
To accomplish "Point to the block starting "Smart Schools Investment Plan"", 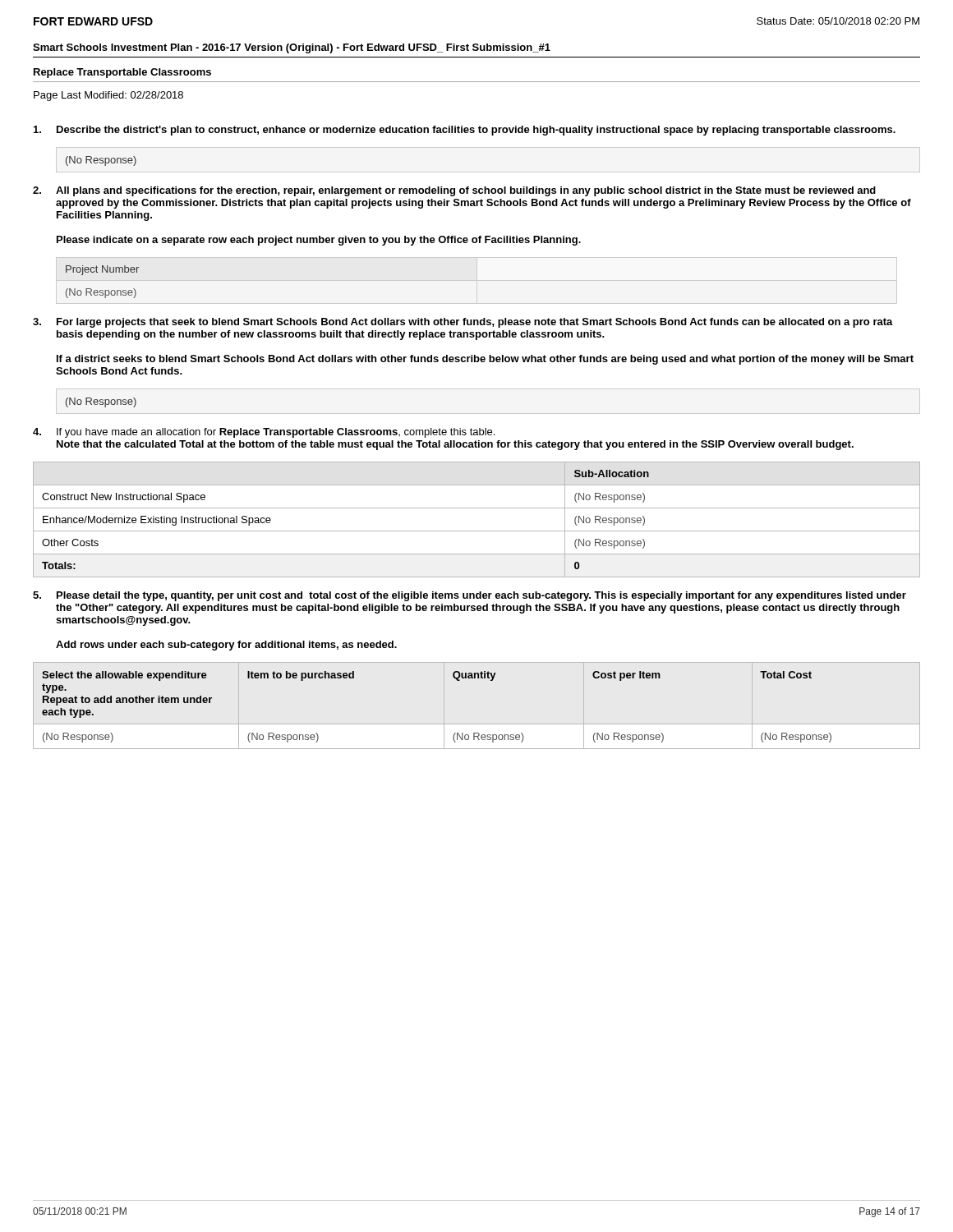I will (292, 47).
